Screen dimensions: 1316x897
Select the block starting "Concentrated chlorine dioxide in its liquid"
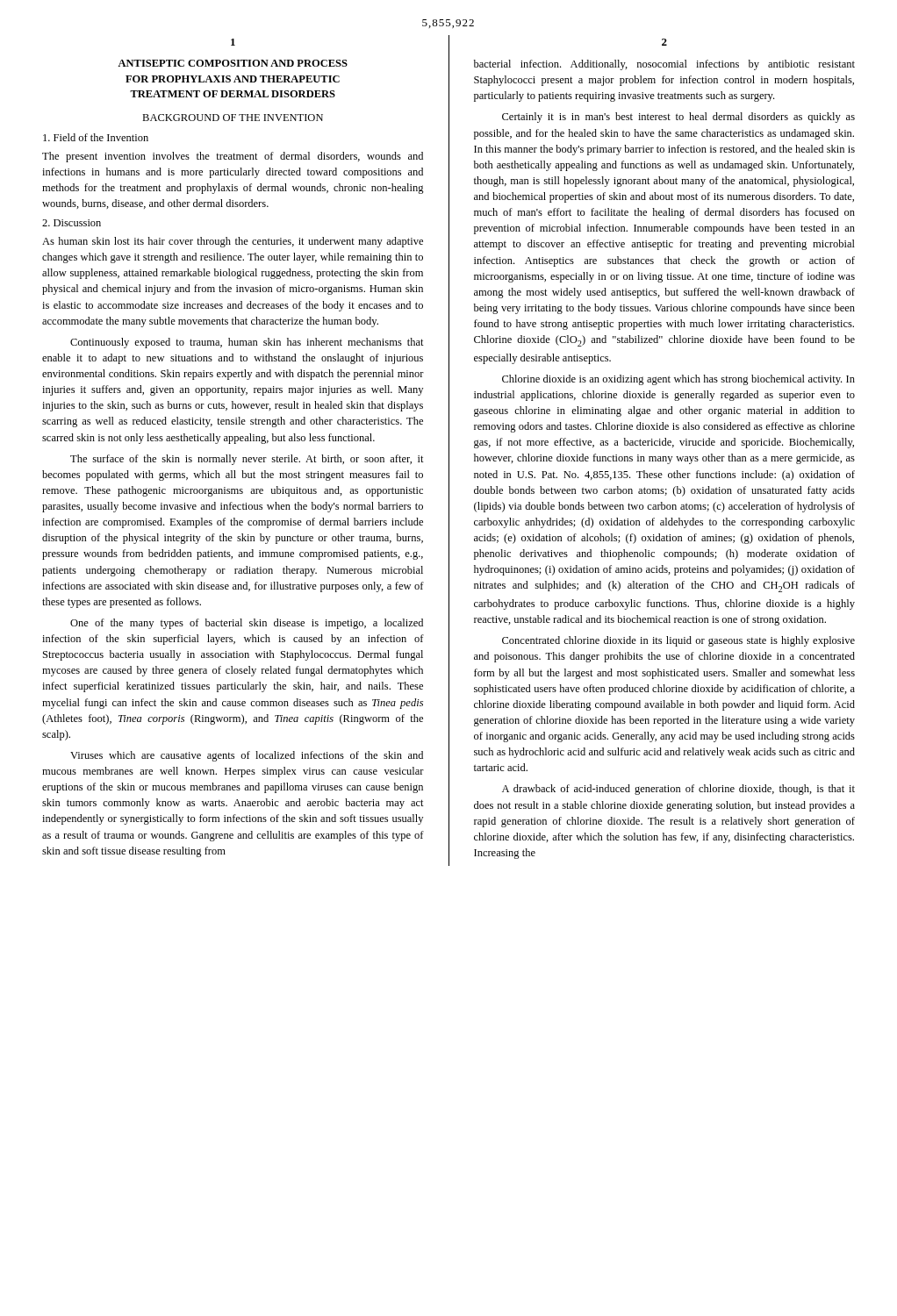[664, 704]
